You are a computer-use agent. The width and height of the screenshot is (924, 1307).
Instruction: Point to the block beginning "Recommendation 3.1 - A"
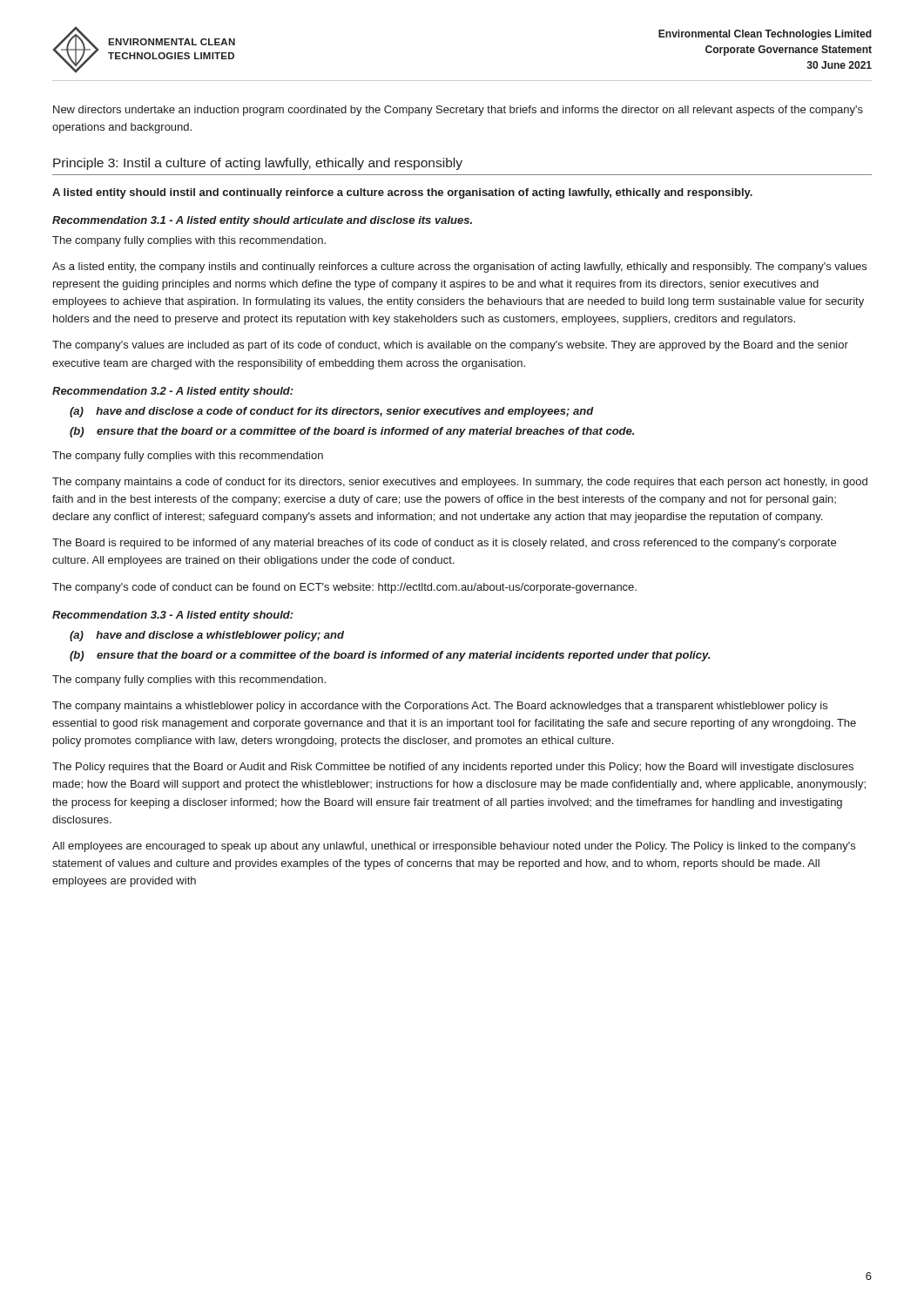(x=263, y=220)
